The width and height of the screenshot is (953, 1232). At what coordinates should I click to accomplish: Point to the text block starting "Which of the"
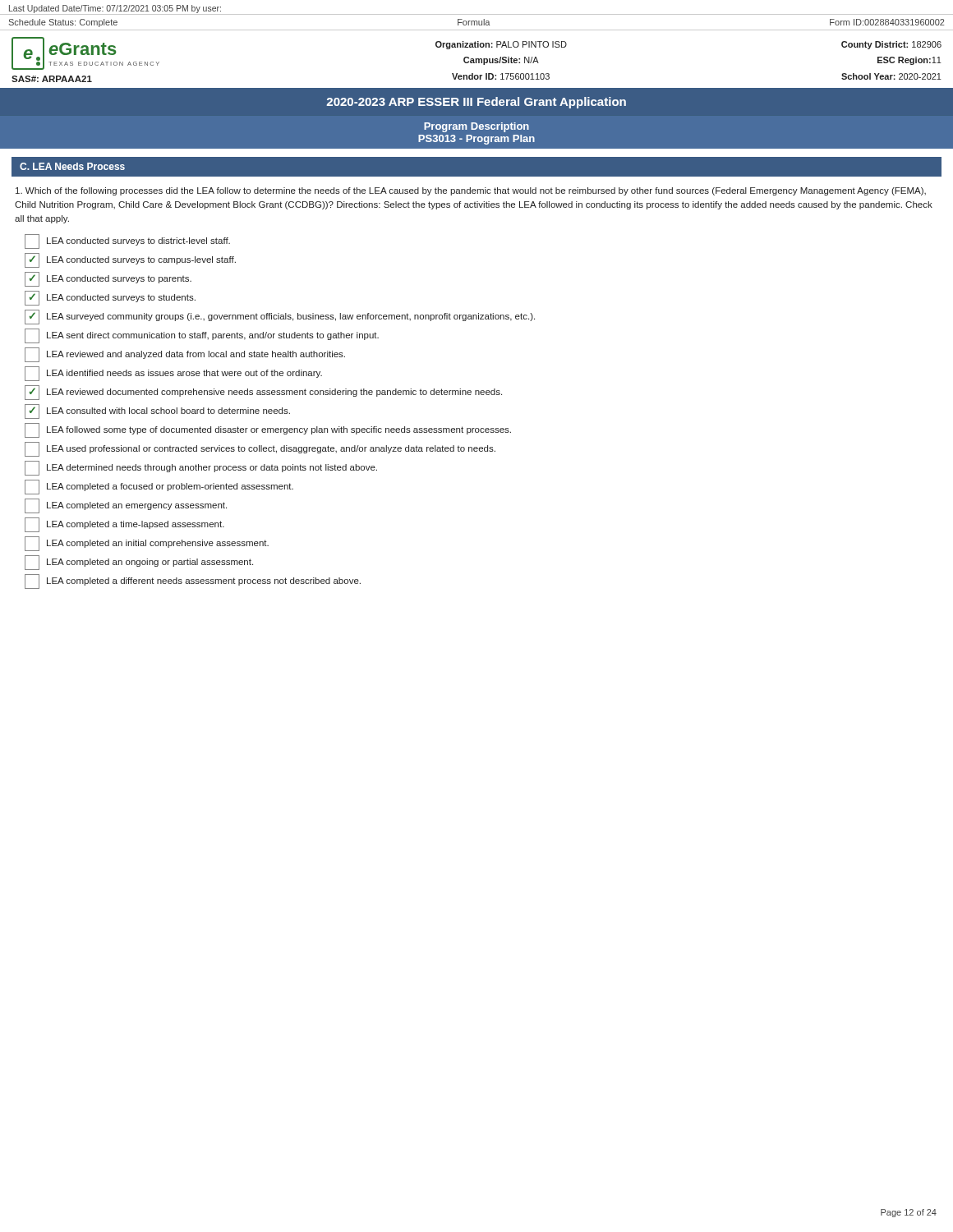click(473, 205)
